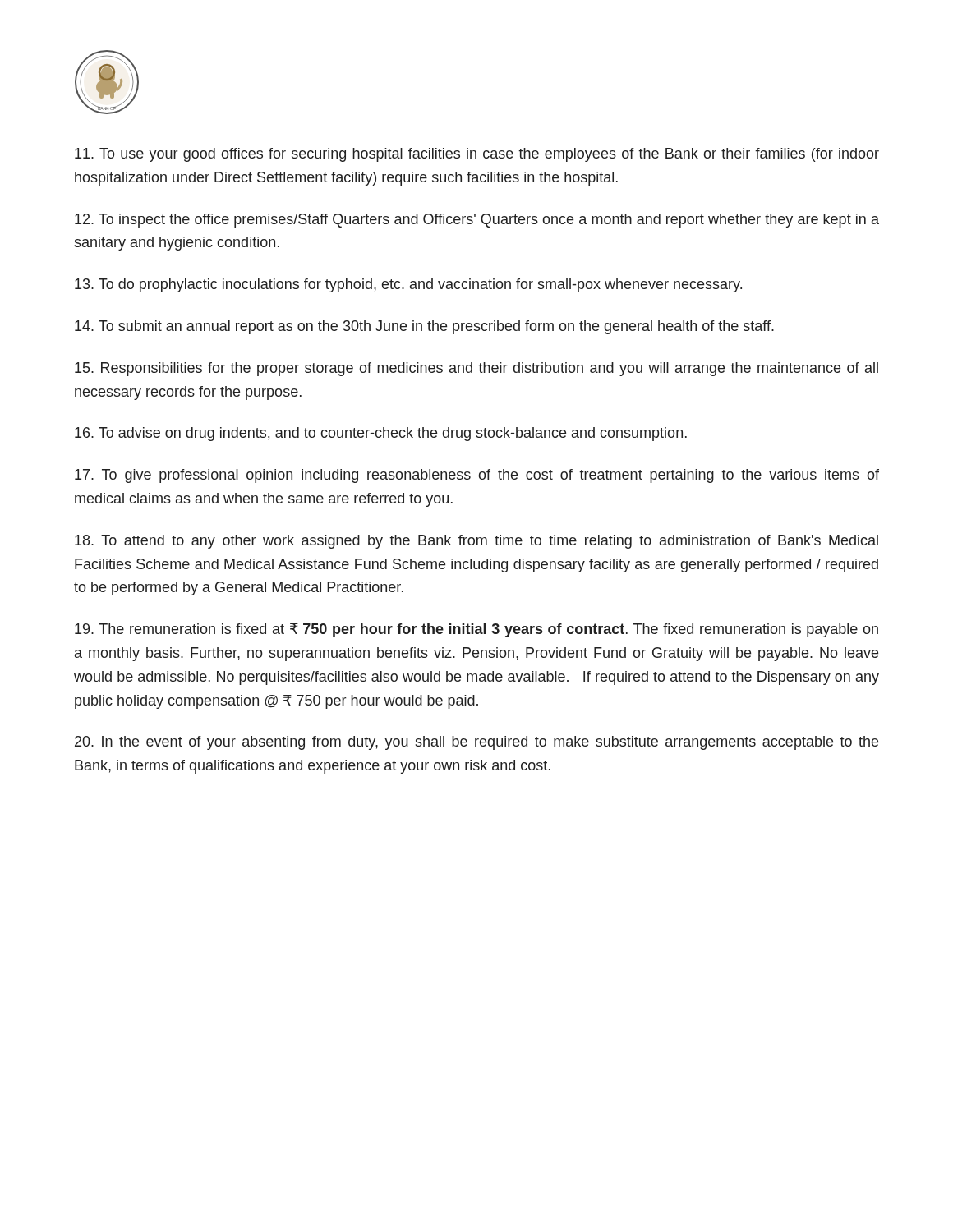Screen dimensions: 1232x953
Task: Select the text starting "18. To attend"
Action: click(x=476, y=564)
